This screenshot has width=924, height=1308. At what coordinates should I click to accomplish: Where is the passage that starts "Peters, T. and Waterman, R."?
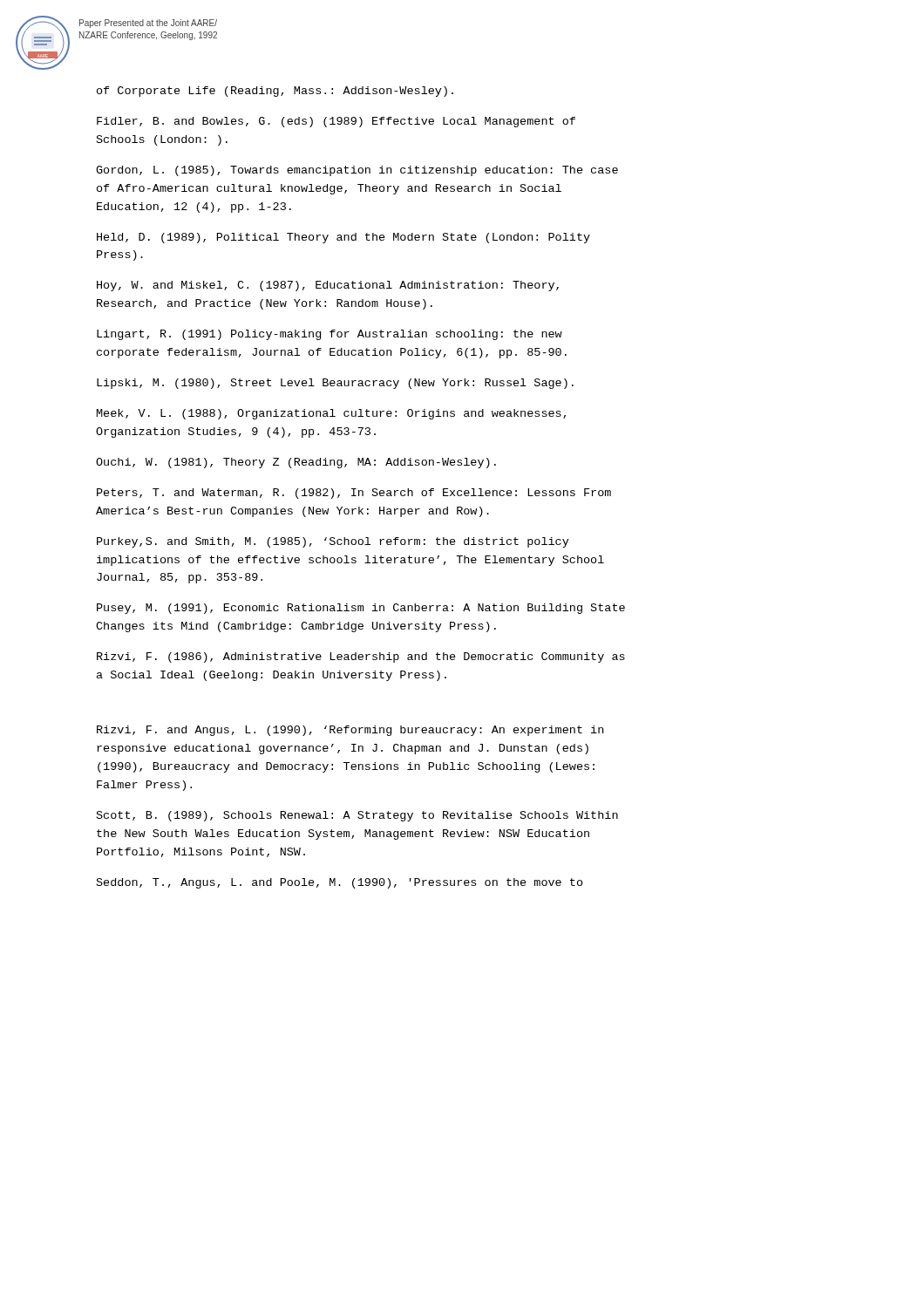pos(354,502)
